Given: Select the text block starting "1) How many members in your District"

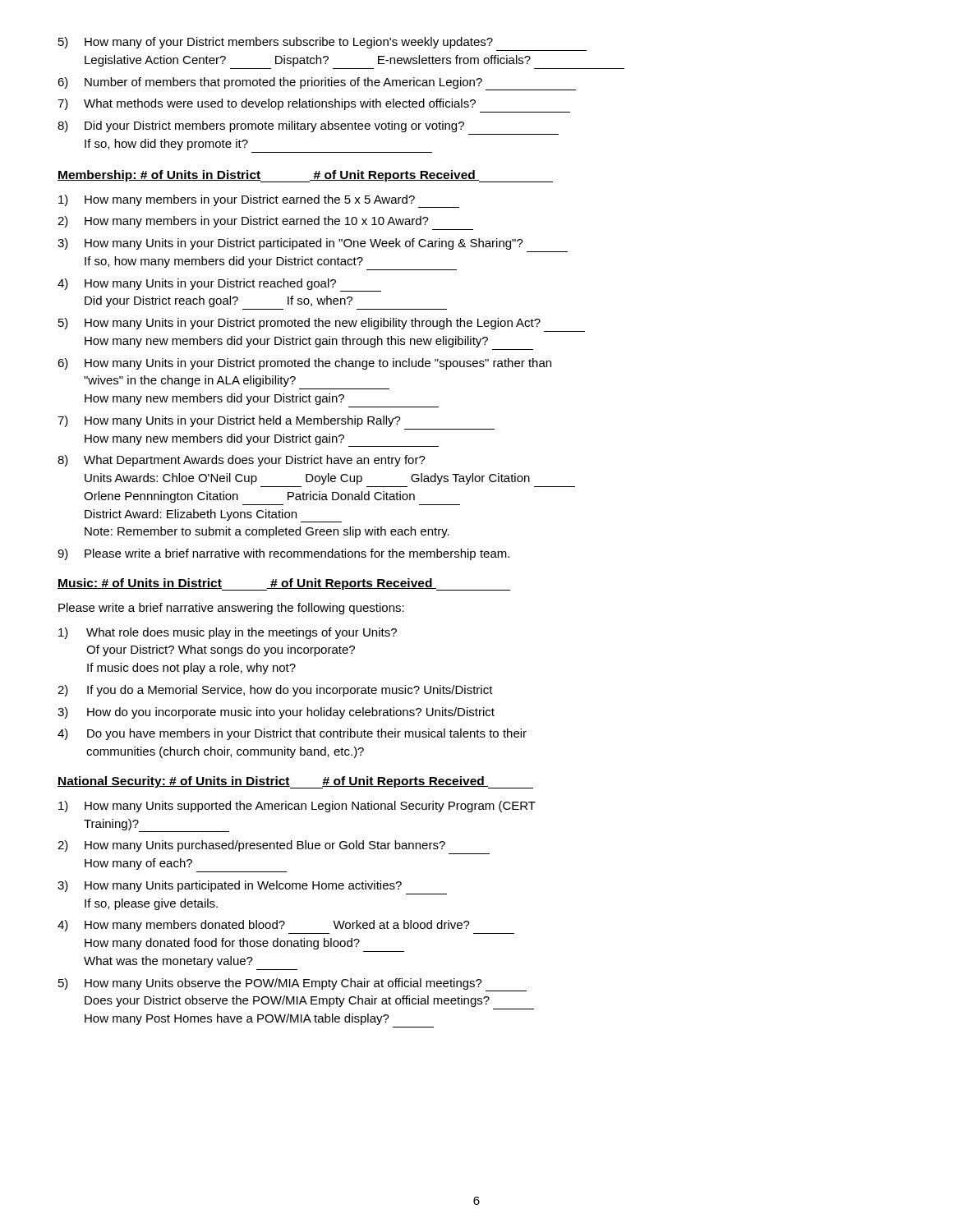Looking at the screenshot, I should [x=259, y=201].
